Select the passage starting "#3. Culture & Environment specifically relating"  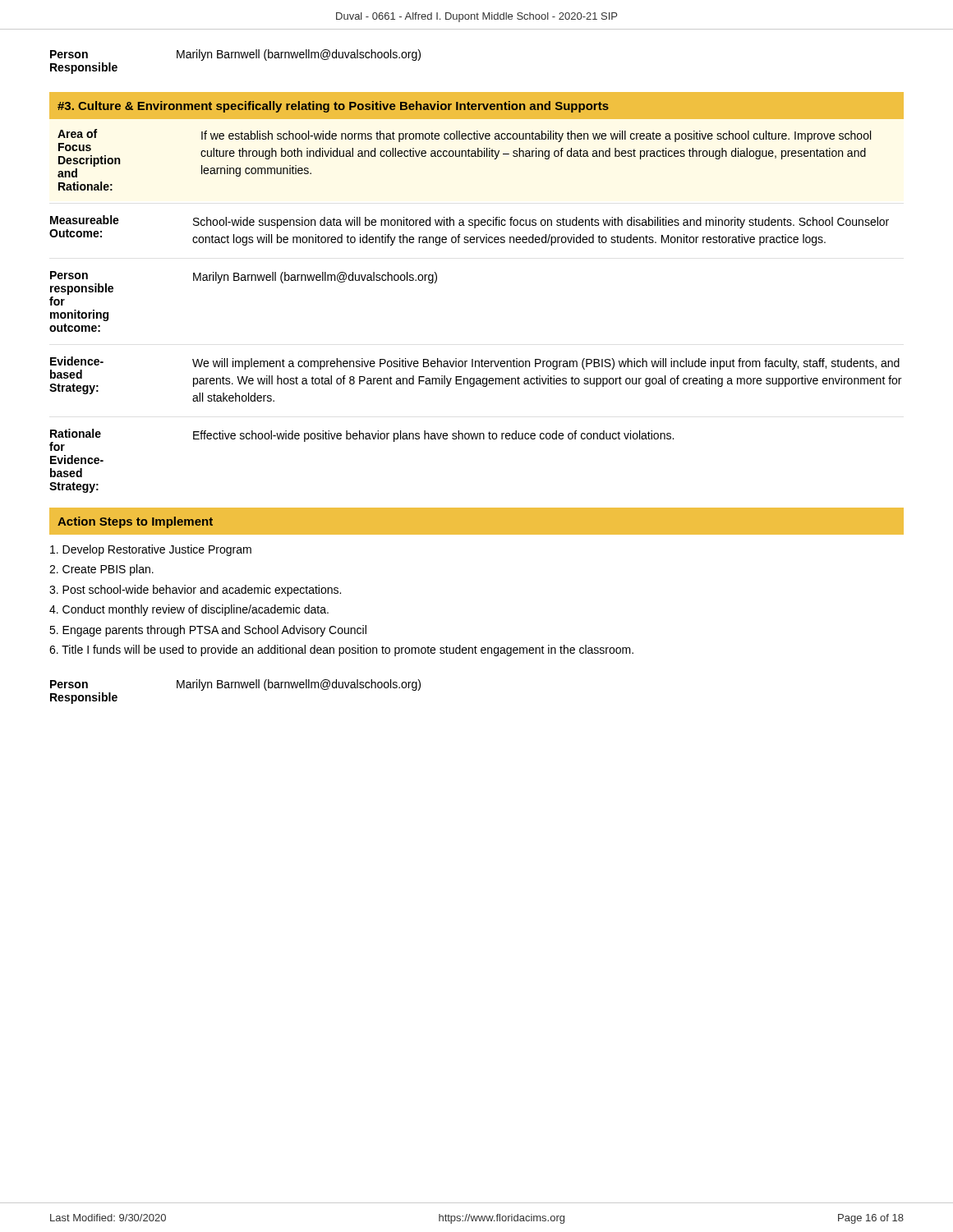coord(333,106)
